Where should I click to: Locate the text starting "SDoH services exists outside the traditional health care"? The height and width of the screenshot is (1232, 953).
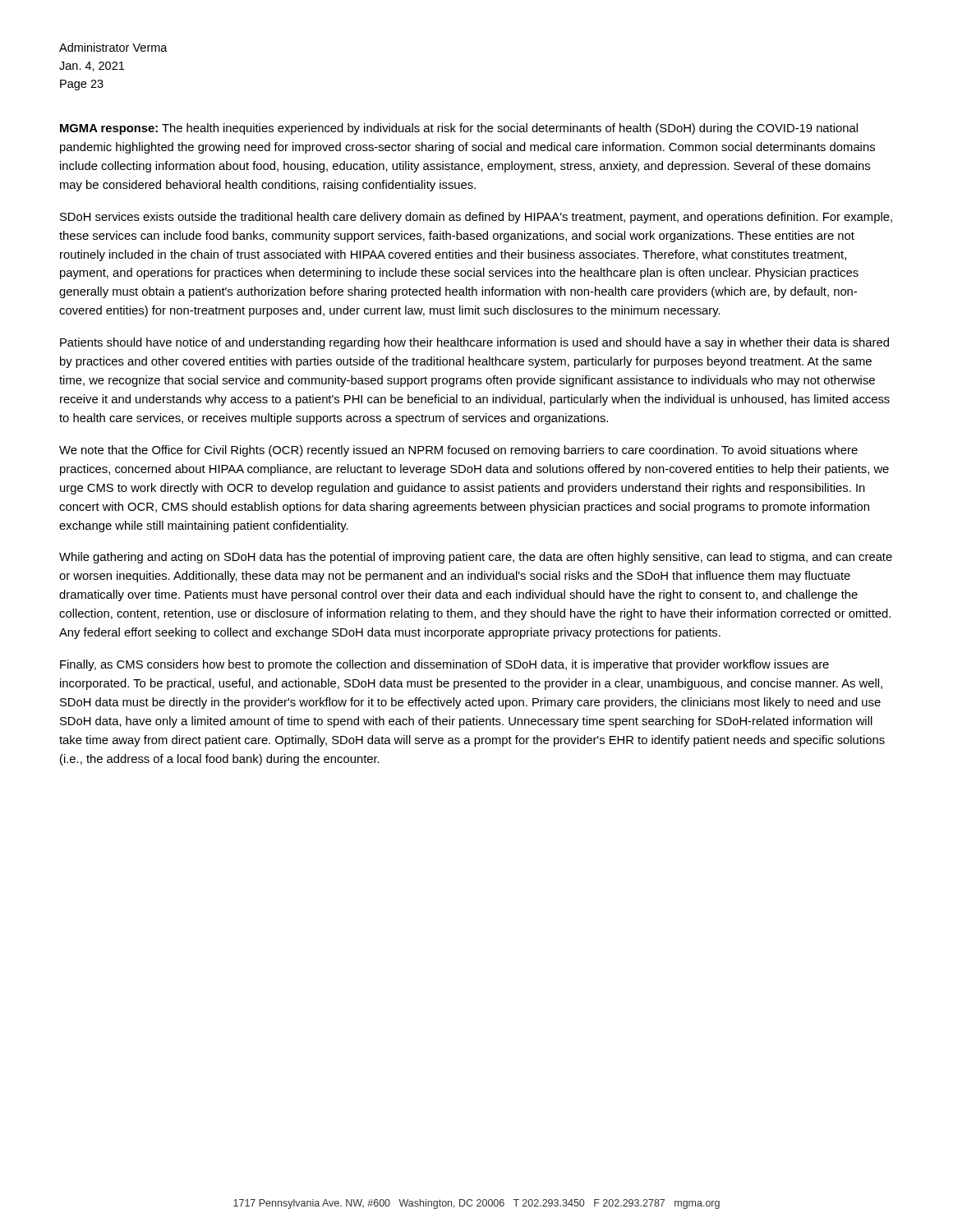coord(476,264)
